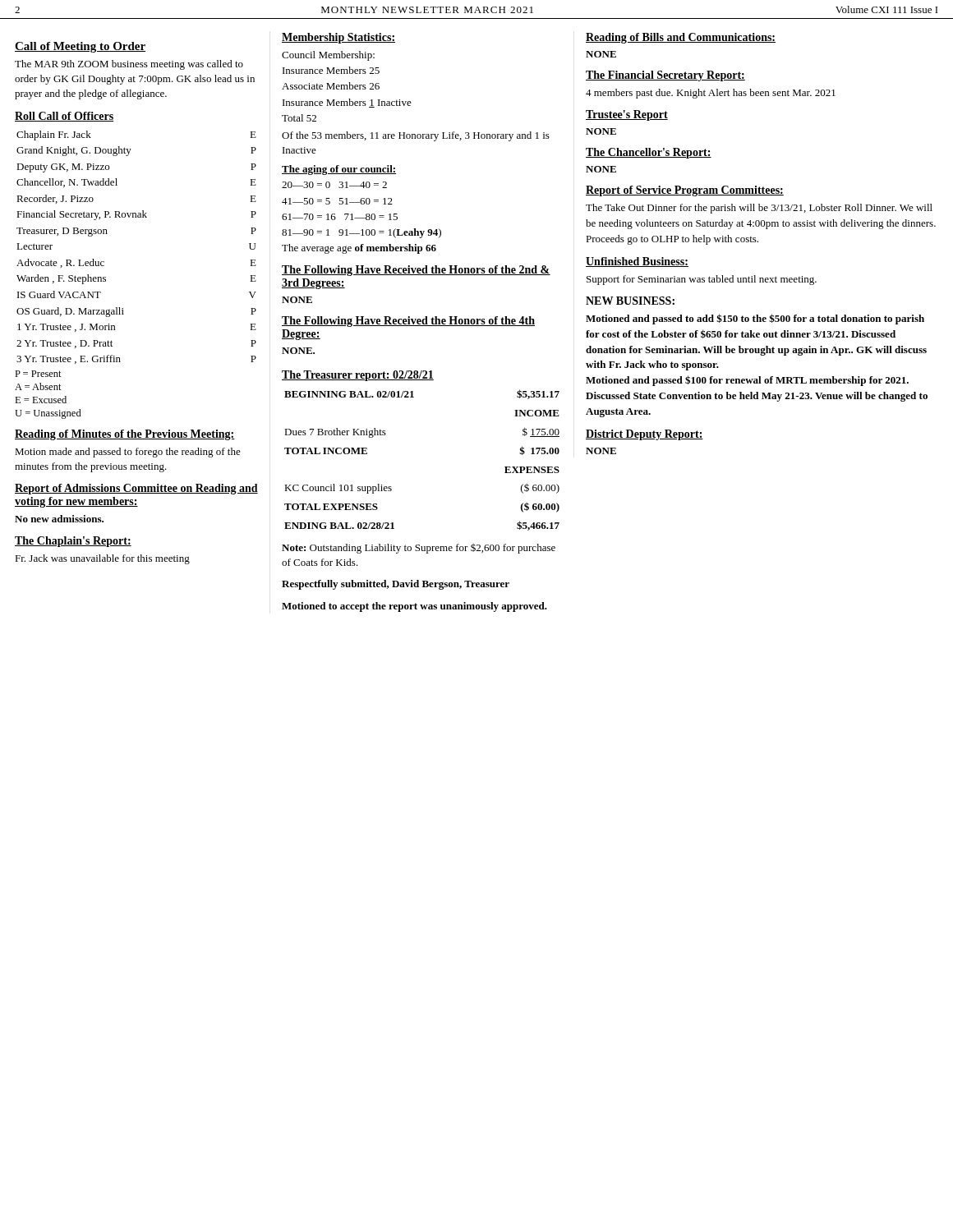Find "District Deputy Report:" on this page
The width and height of the screenshot is (953, 1232).
pos(645,435)
